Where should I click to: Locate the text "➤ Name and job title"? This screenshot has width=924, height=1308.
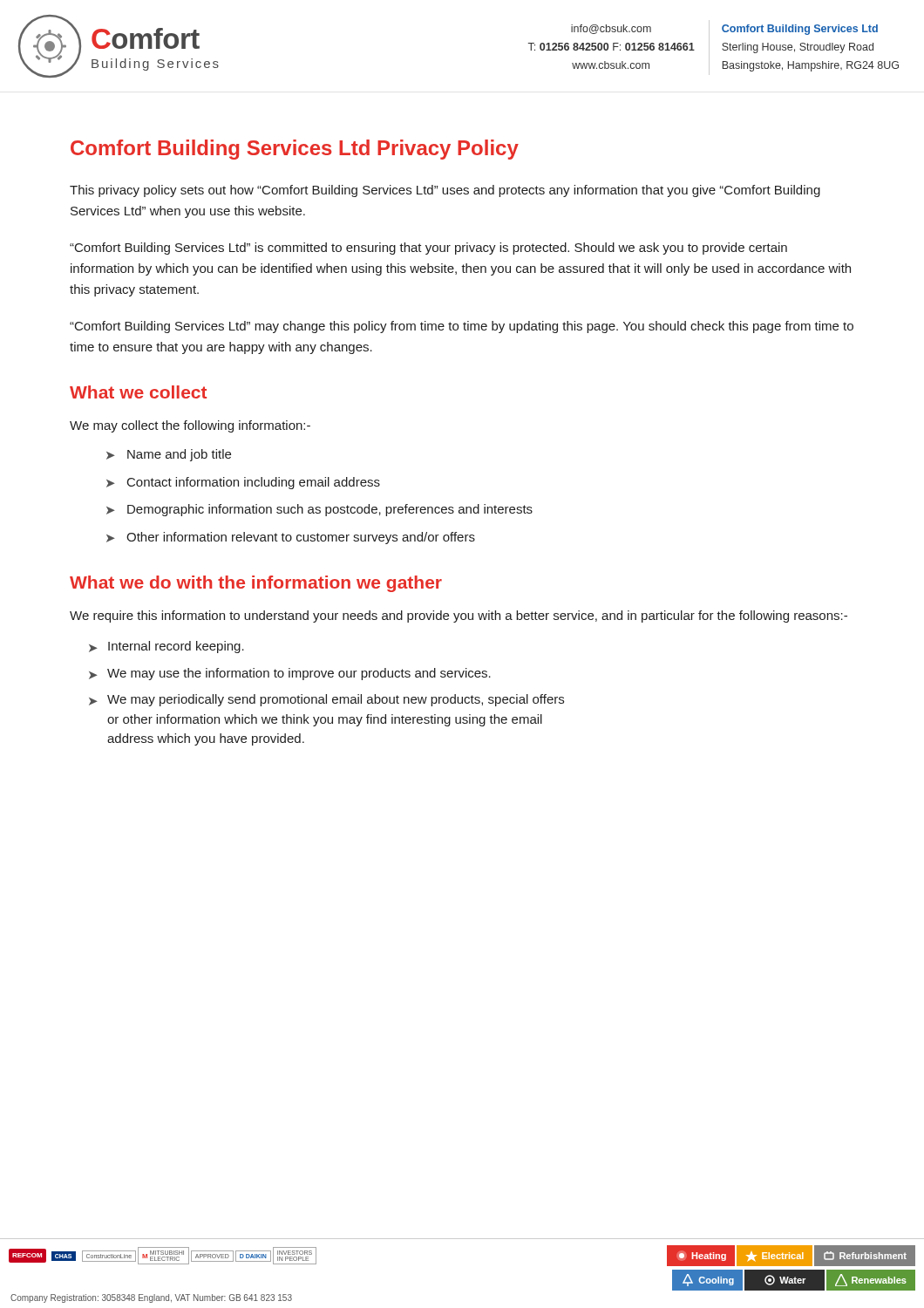point(168,455)
